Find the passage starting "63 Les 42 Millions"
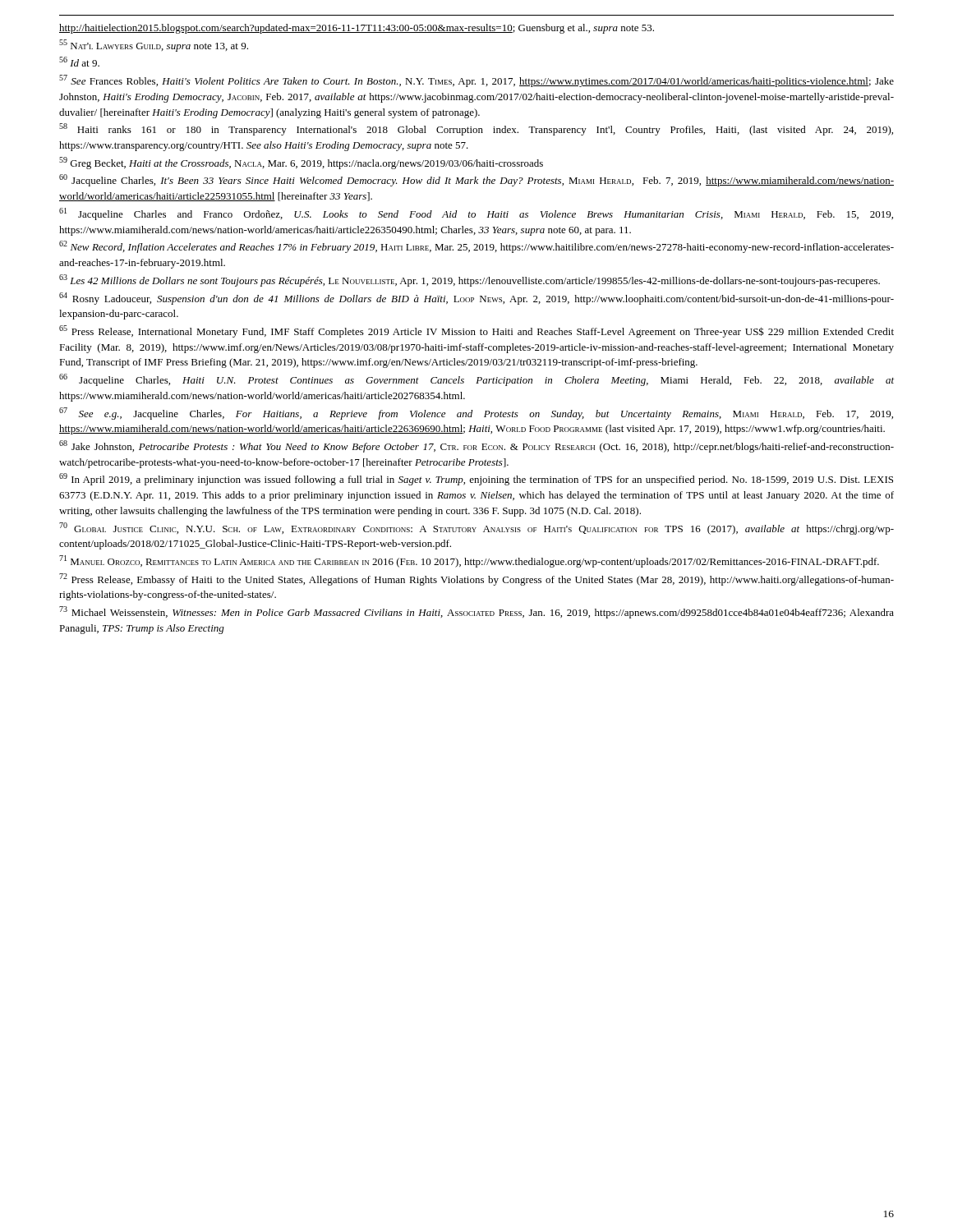The height and width of the screenshot is (1232, 953). coord(470,280)
